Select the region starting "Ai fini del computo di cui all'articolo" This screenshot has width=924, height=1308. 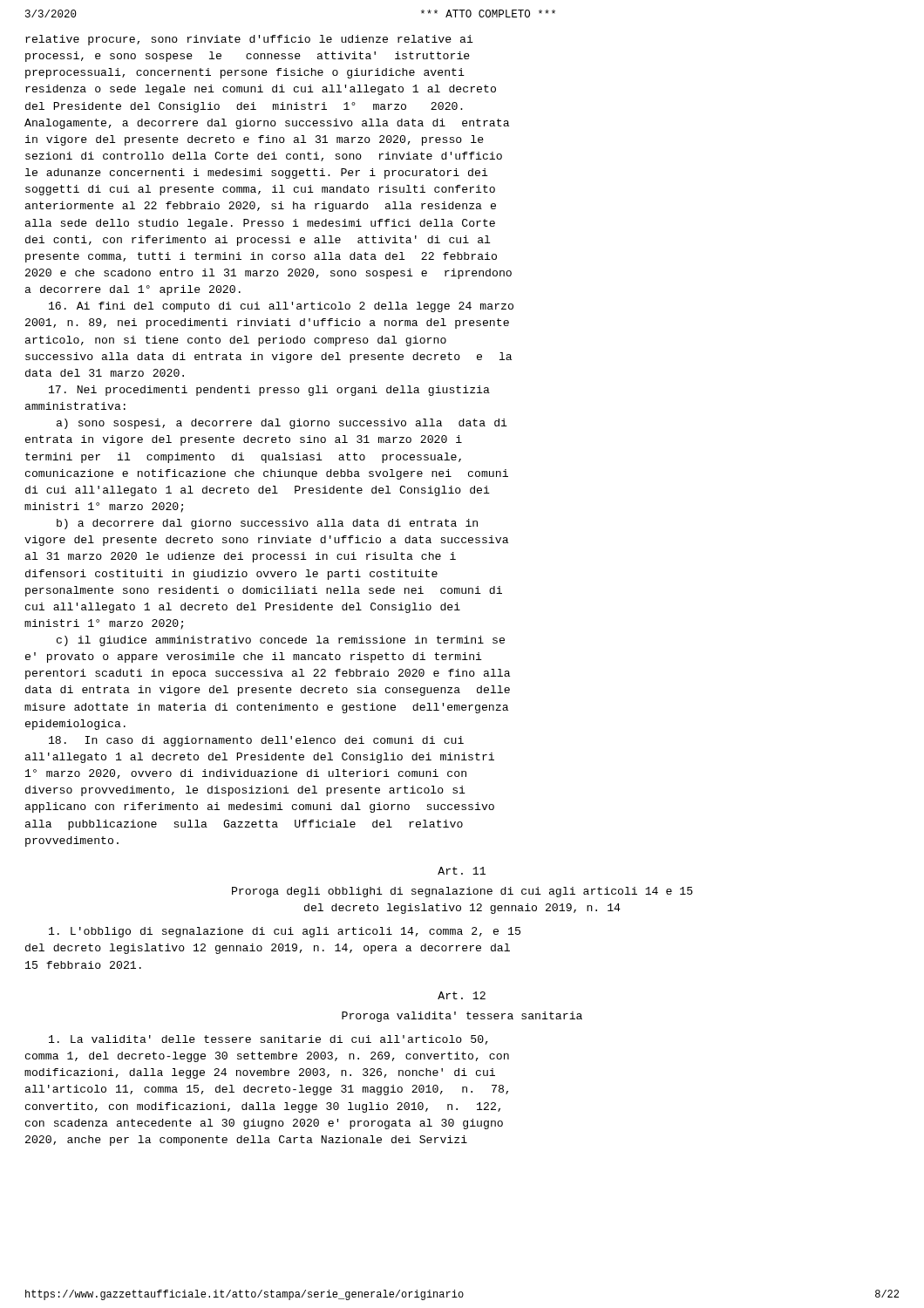[269, 340]
